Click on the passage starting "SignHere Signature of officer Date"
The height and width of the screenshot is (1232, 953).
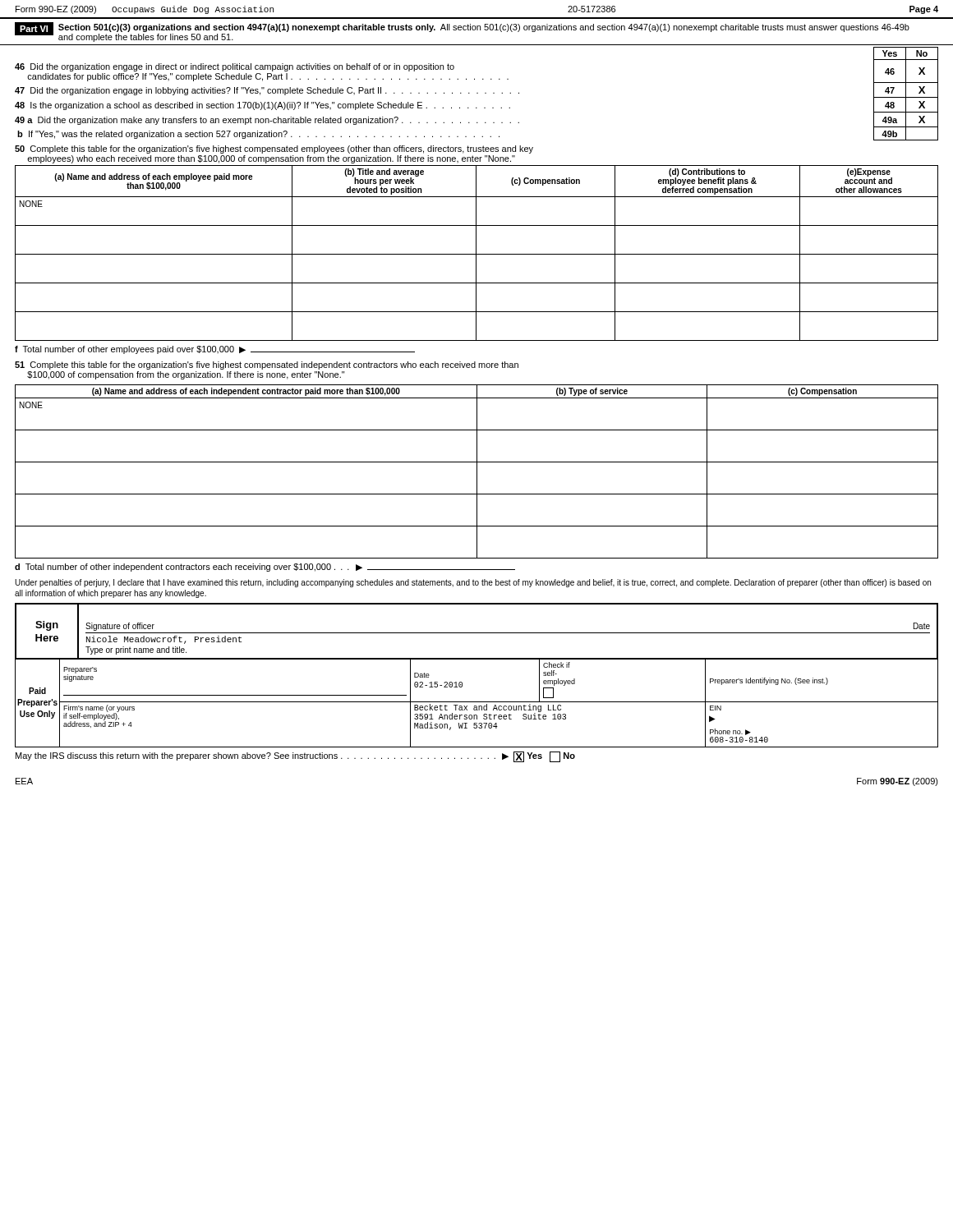click(x=476, y=631)
